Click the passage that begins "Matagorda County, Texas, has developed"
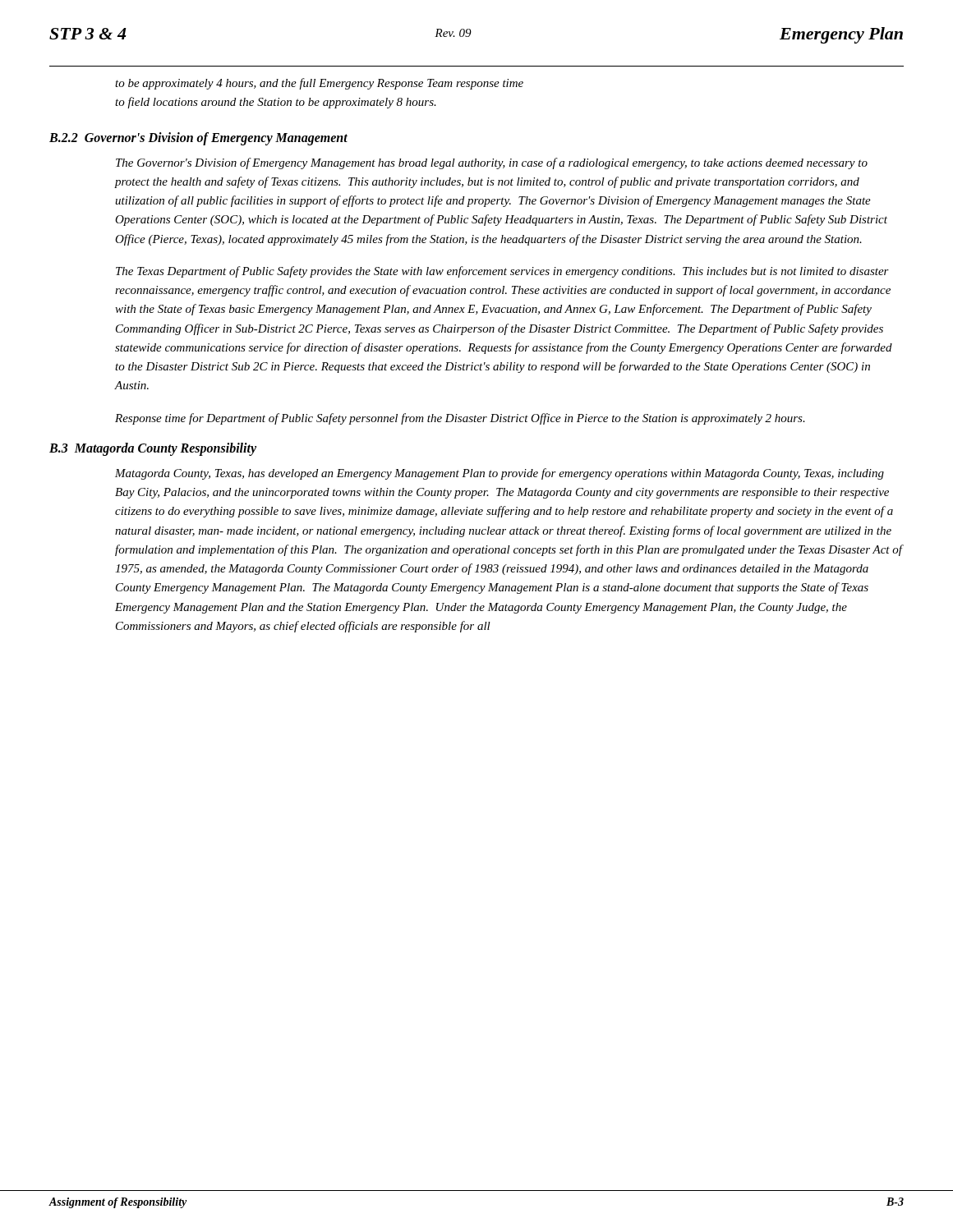The width and height of the screenshot is (953, 1232). [509, 549]
